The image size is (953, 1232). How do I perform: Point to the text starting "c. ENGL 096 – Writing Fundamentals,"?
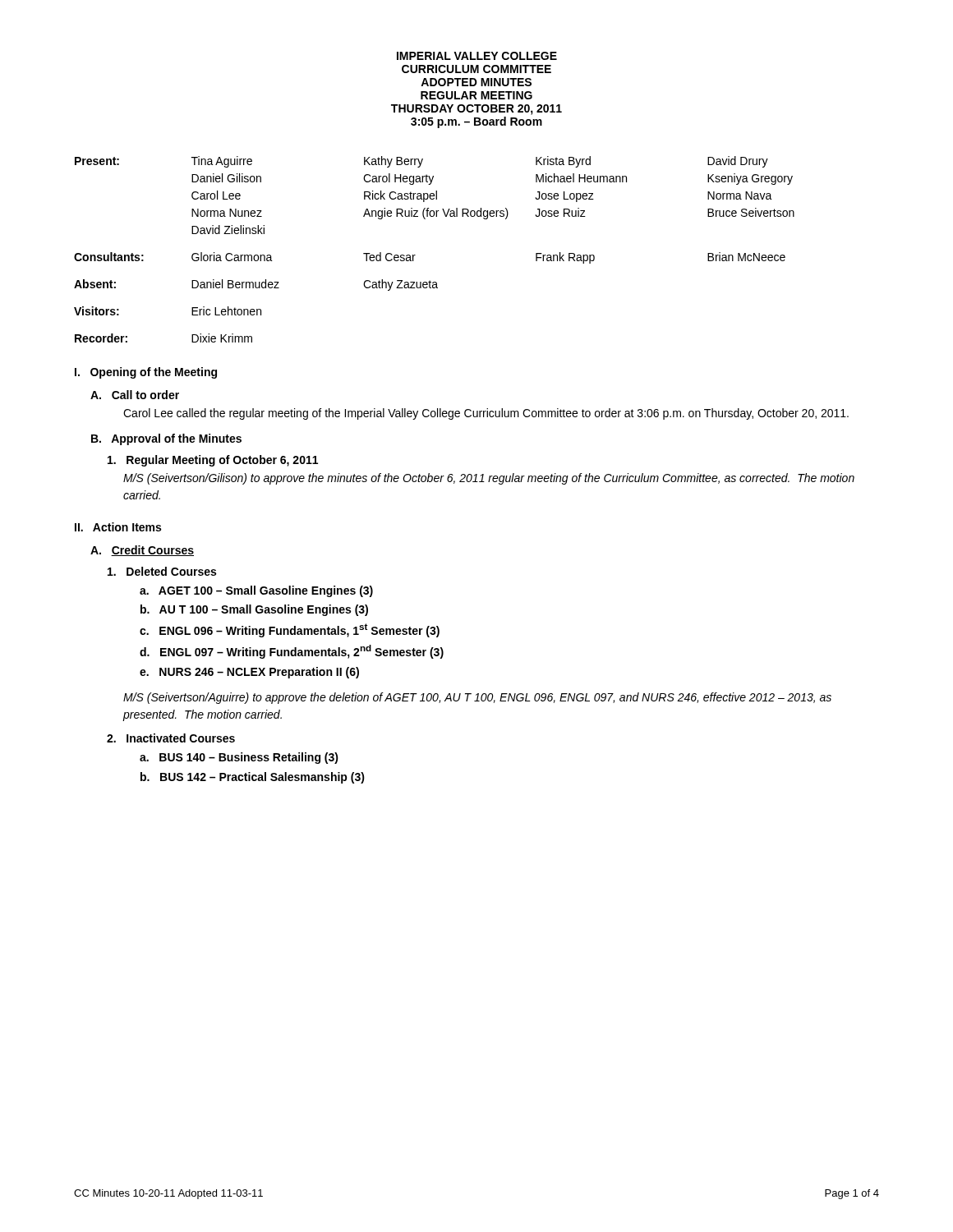click(x=290, y=630)
